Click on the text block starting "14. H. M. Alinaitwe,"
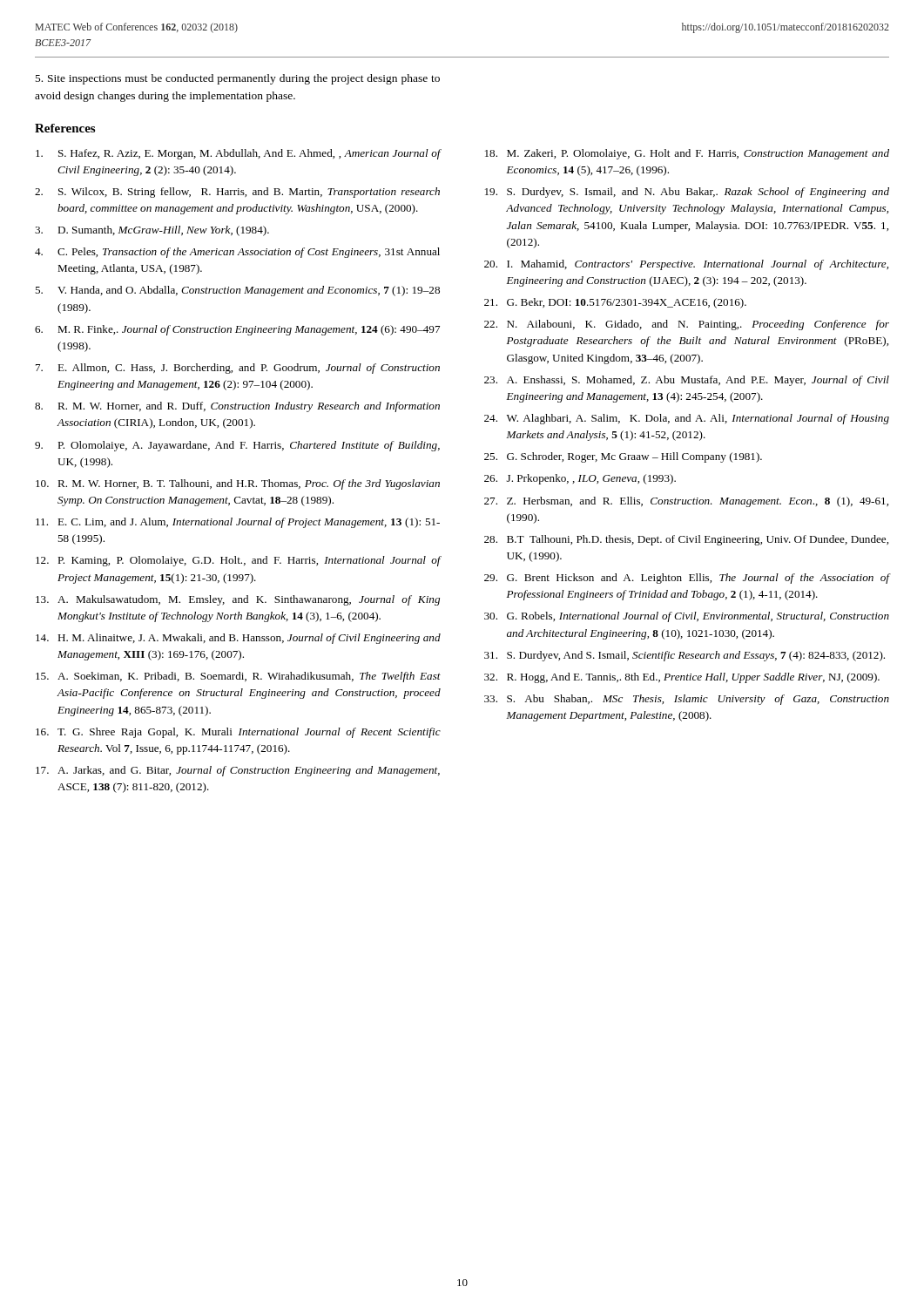 point(238,646)
